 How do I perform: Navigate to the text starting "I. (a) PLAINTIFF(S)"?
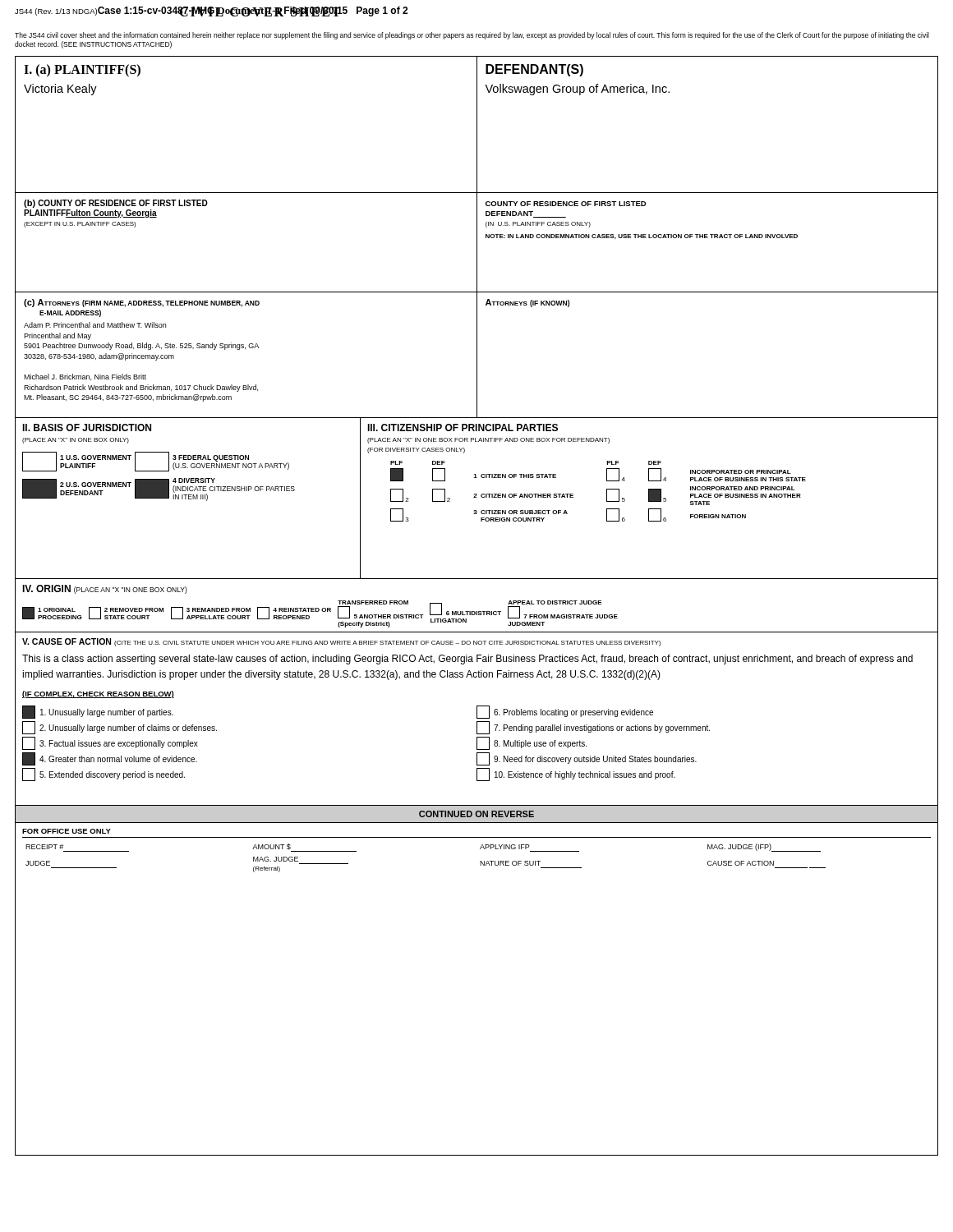pyautogui.click(x=82, y=69)
